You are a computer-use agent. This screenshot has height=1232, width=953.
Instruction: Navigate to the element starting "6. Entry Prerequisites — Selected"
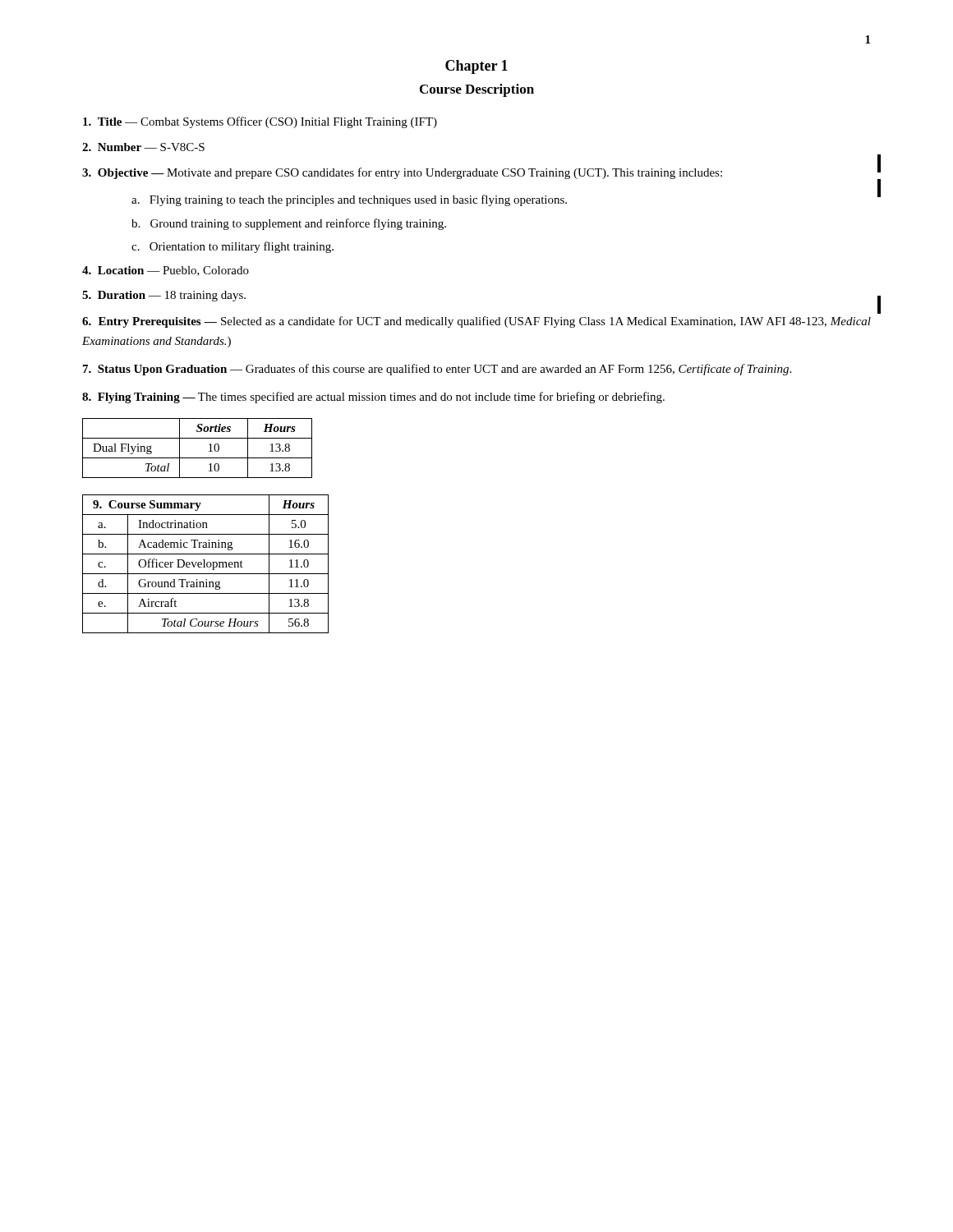pyautogui.click(x=476, y=331)
